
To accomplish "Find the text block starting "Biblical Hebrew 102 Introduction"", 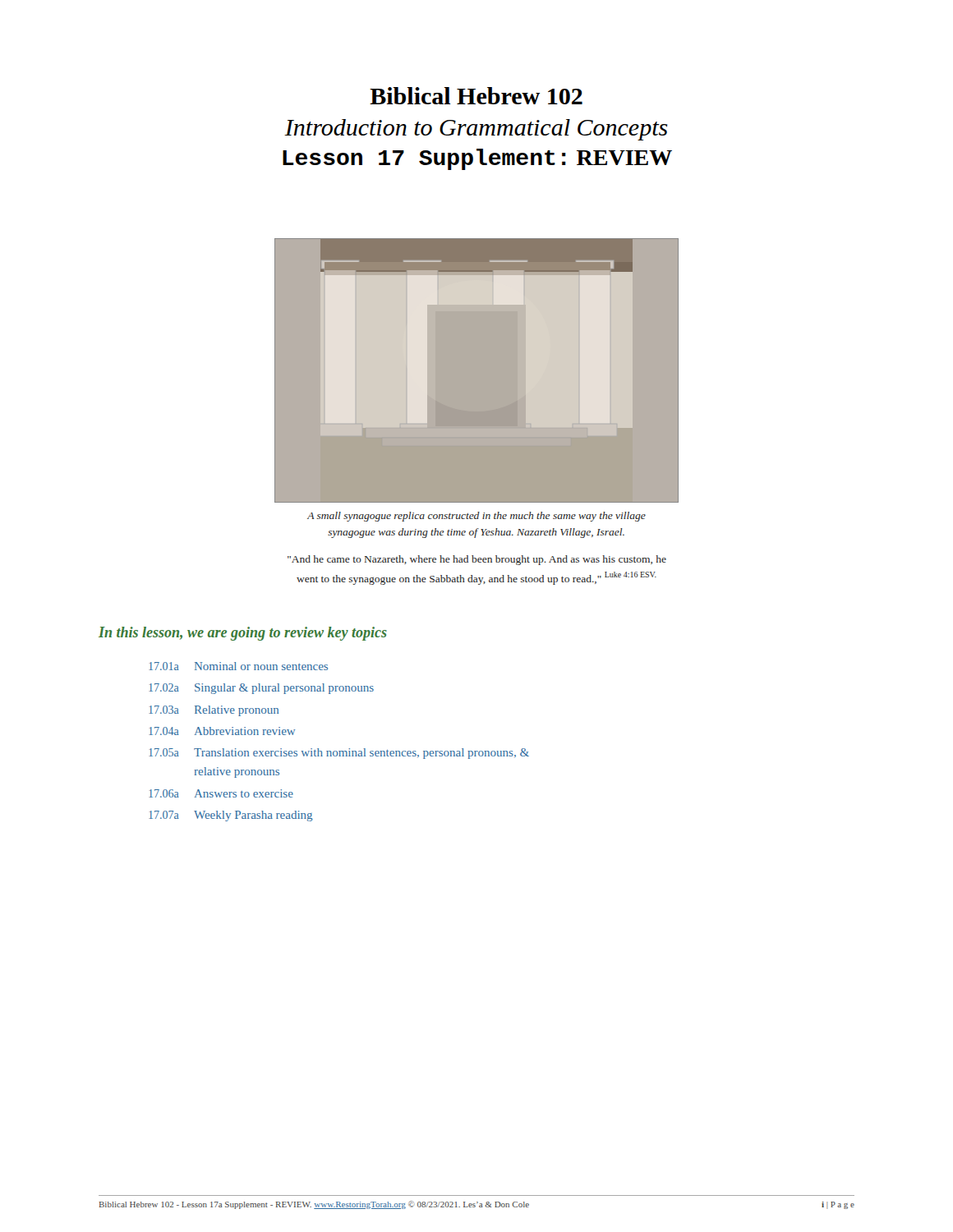I will [476, 127].
